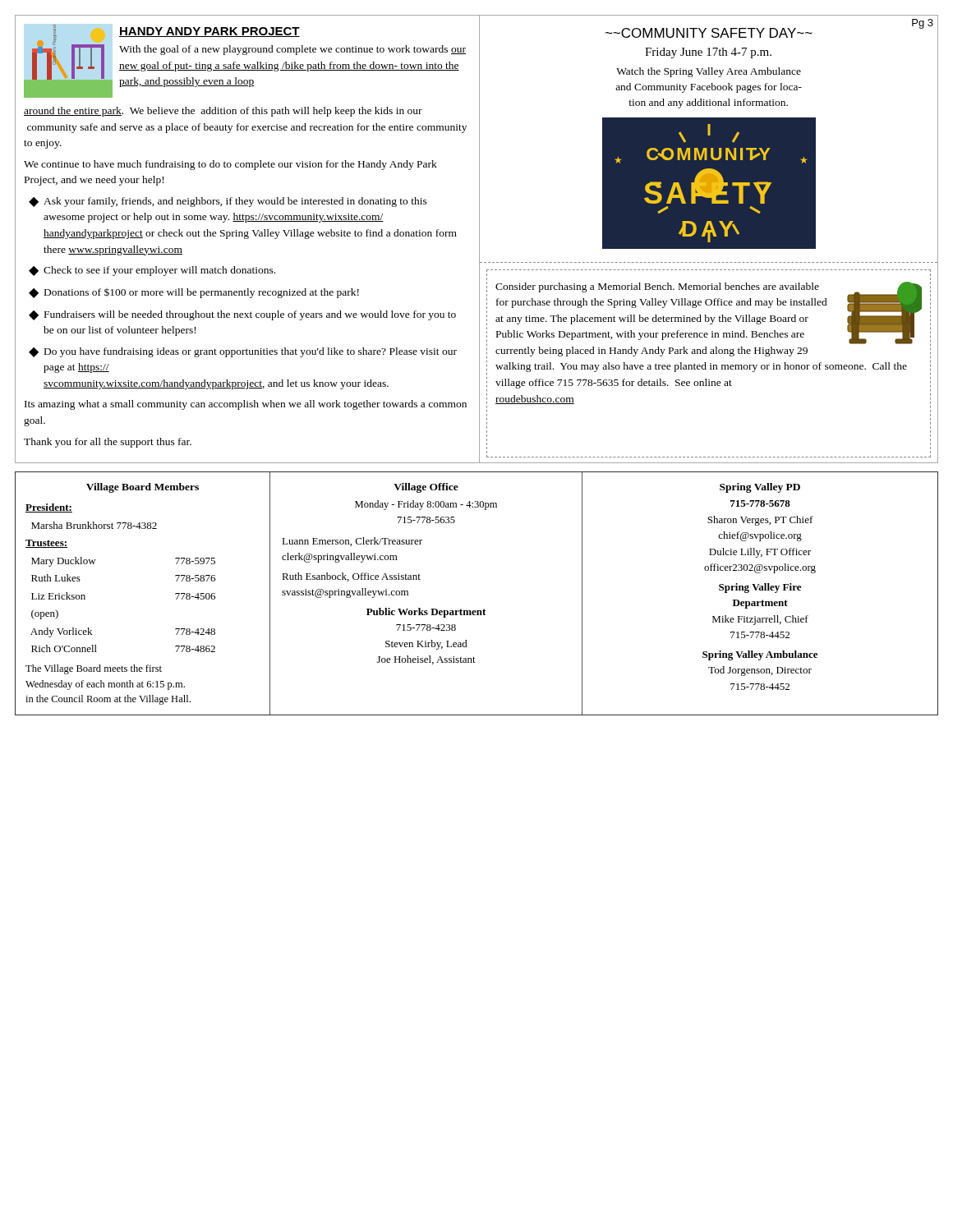Locate the passage starting "Its amazing what a"
The height and width of the screenshot is (1232, 953).
246,405
